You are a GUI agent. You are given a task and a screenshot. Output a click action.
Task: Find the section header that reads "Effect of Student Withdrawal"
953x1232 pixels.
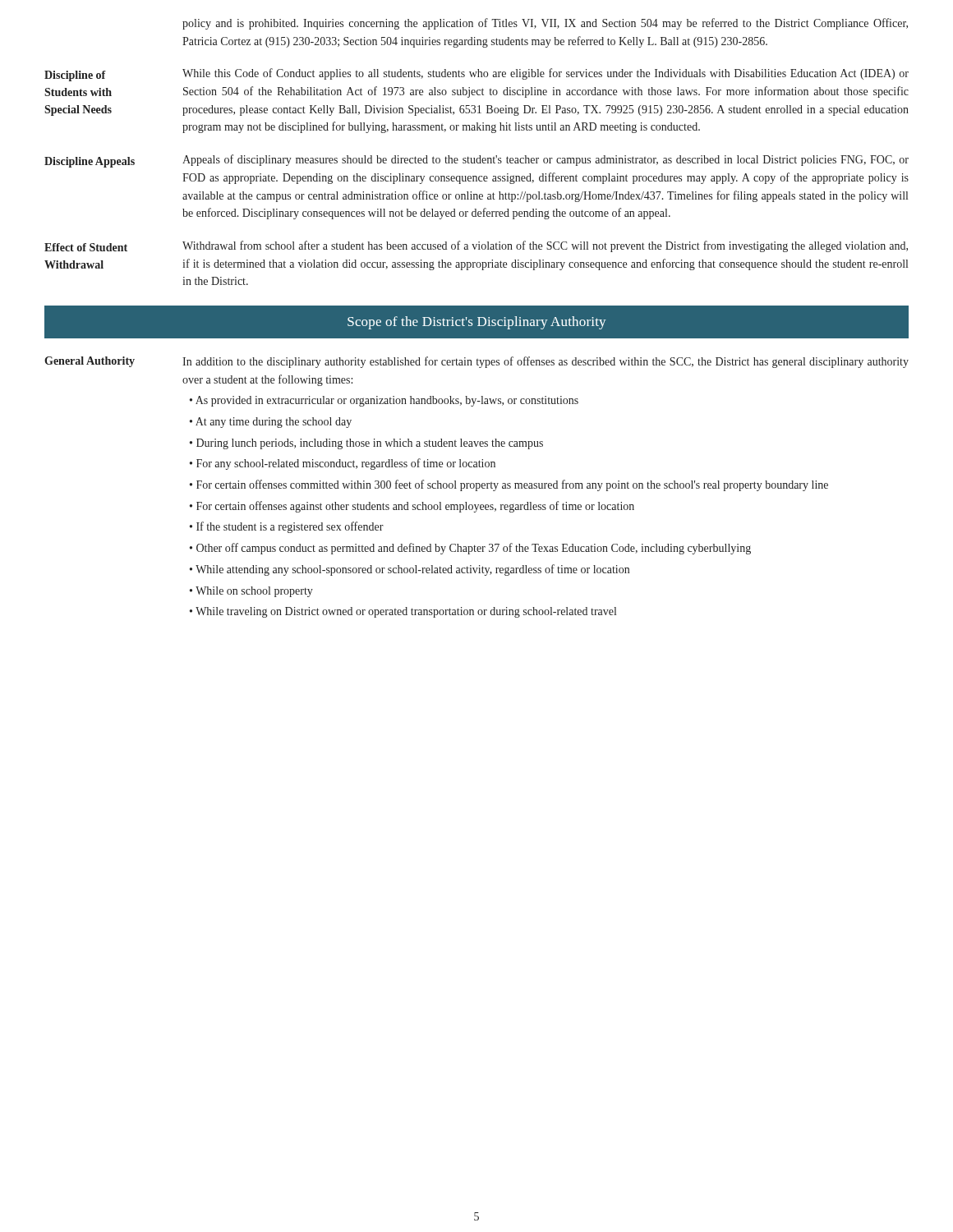tap(86, 256)
